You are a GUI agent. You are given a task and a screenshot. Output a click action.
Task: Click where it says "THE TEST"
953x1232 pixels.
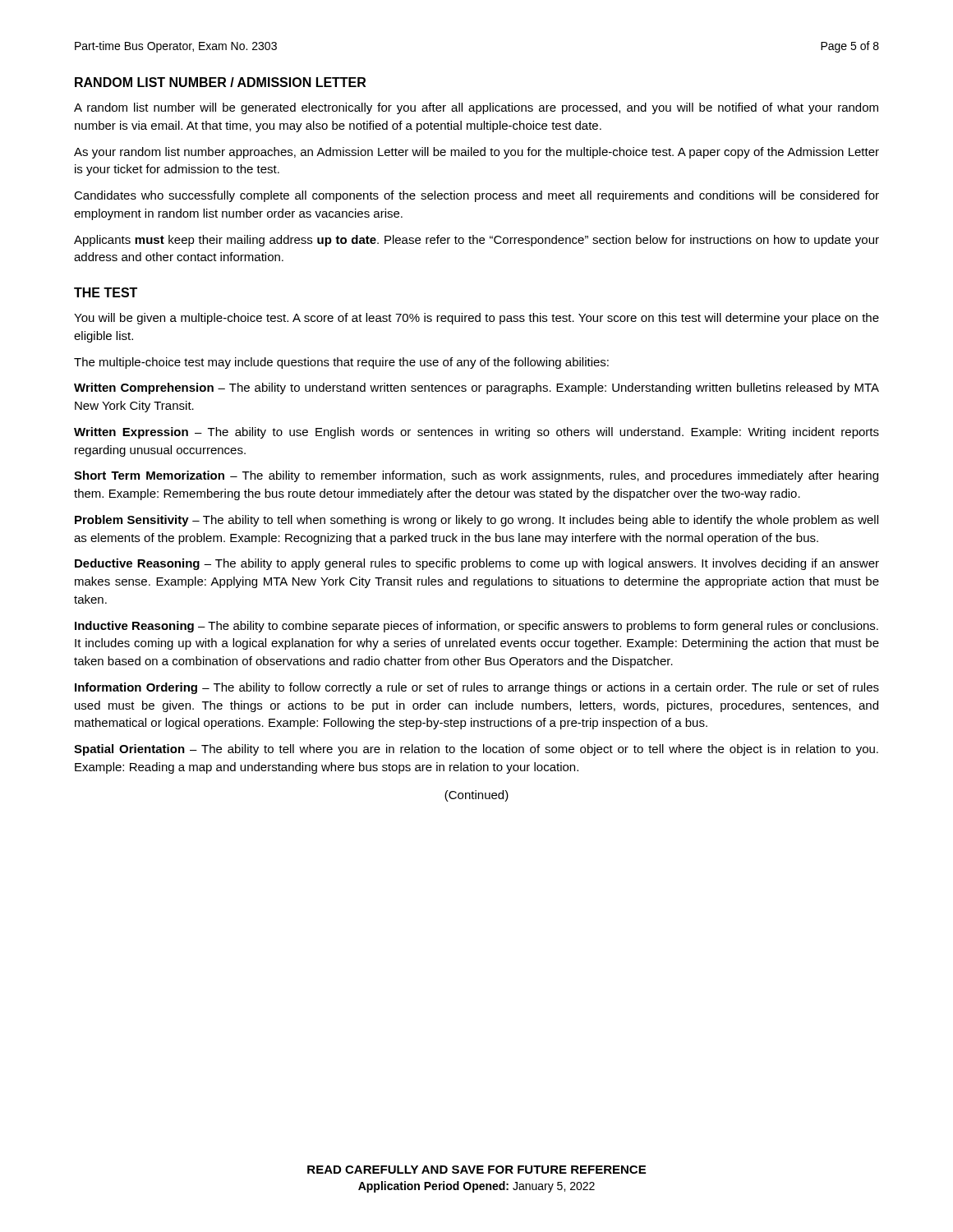coord(106,293)
